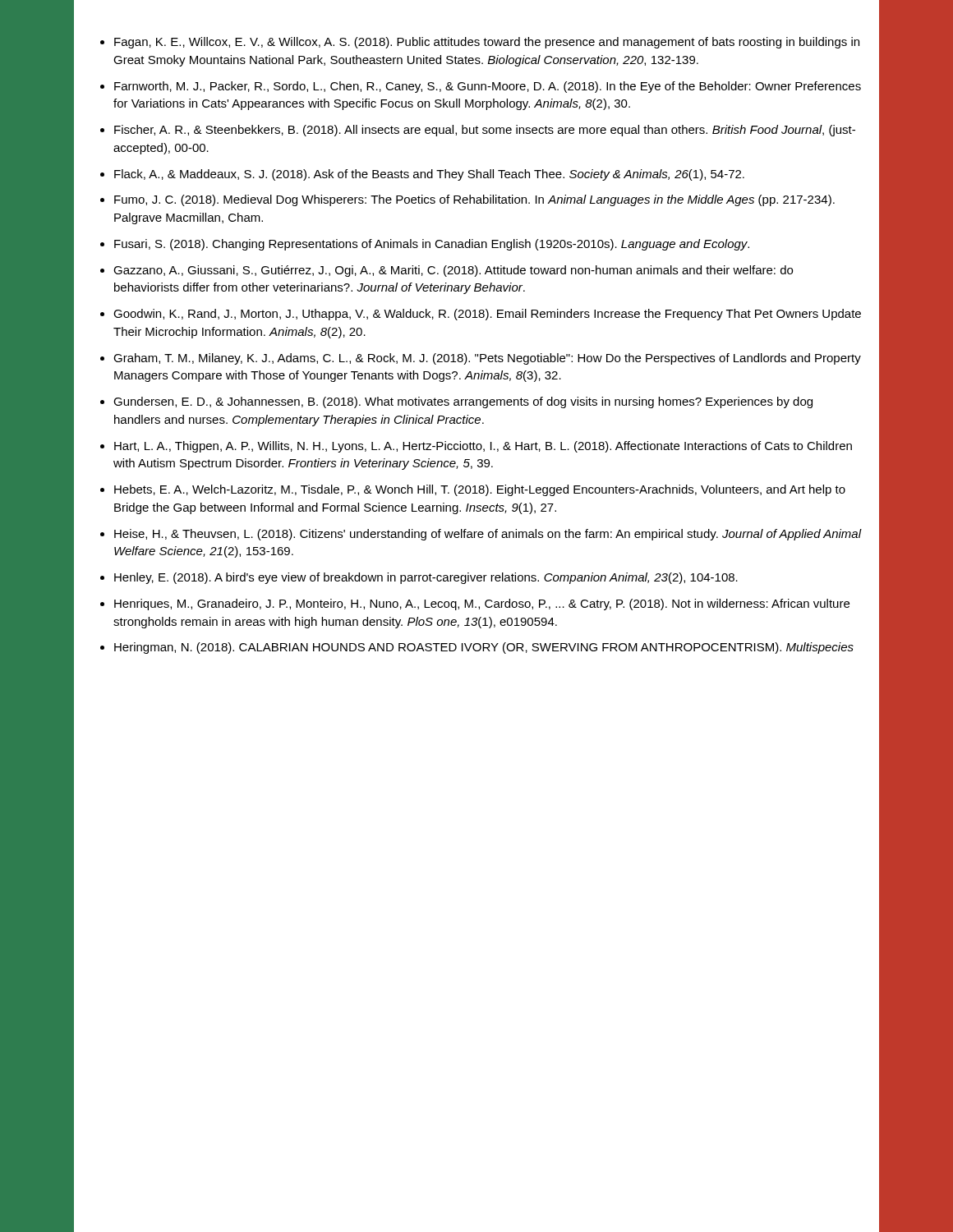Select the passage starting "Flack, A., &"
Viewport: 953px width, 1232px height.
(429, 173)
